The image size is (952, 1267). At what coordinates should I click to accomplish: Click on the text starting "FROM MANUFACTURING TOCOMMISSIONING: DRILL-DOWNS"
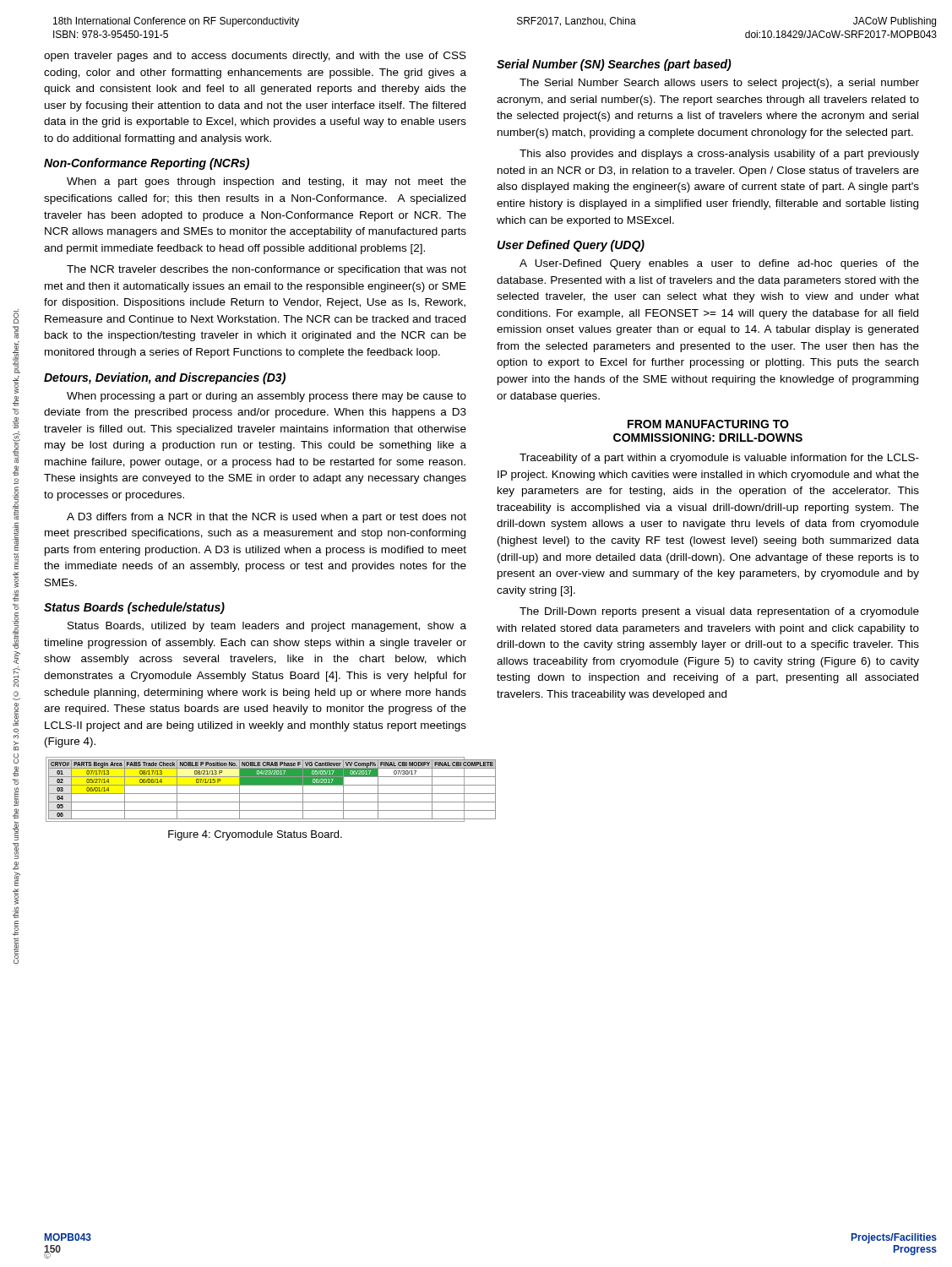pyautogui.click(x=708, y=431)
